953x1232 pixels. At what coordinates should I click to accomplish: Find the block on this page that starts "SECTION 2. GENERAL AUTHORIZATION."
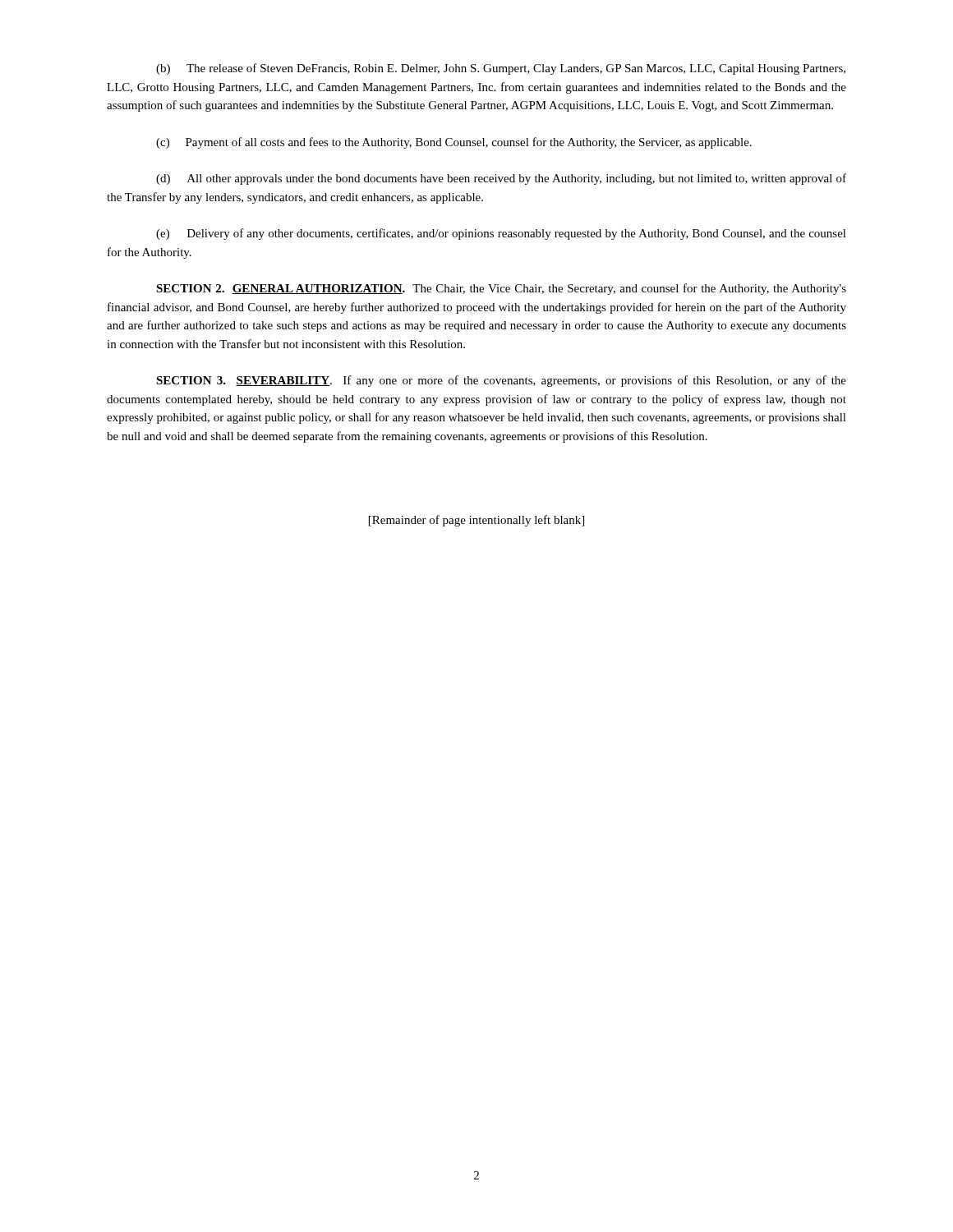point(476,316)
